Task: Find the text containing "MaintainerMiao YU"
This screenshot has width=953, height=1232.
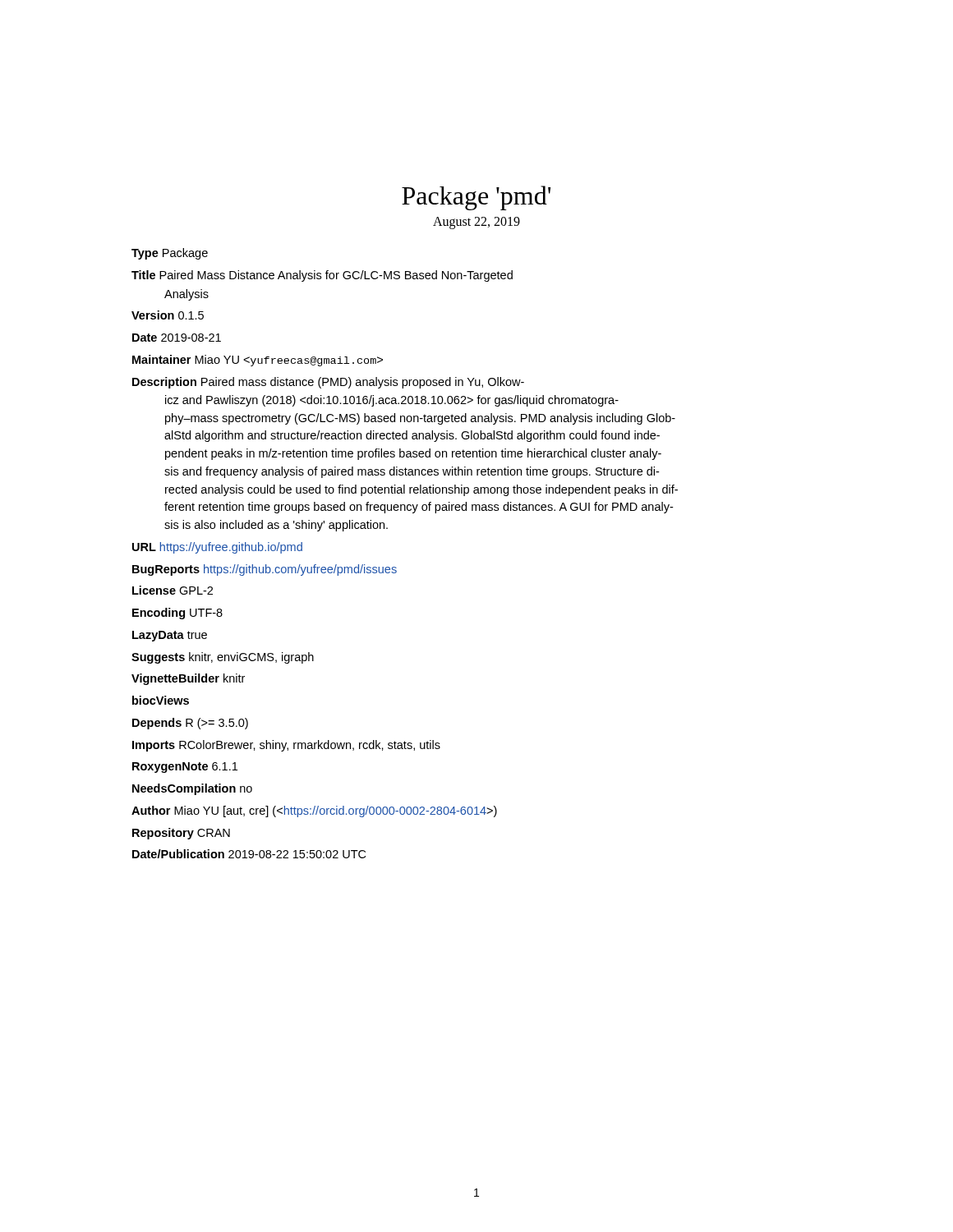Action: (x=257, y=360)
